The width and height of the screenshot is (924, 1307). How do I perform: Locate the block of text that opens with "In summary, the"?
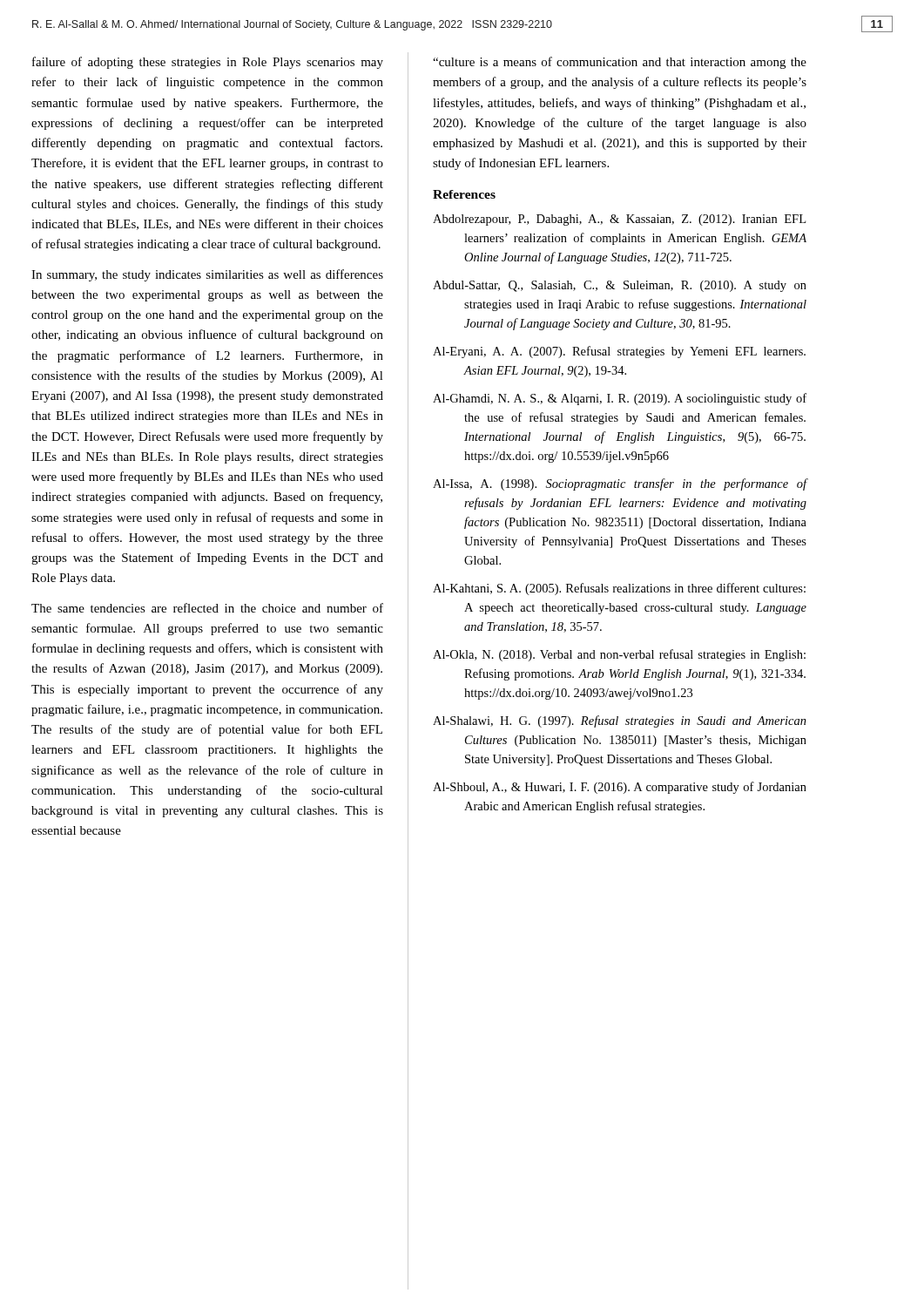[207, 426]
